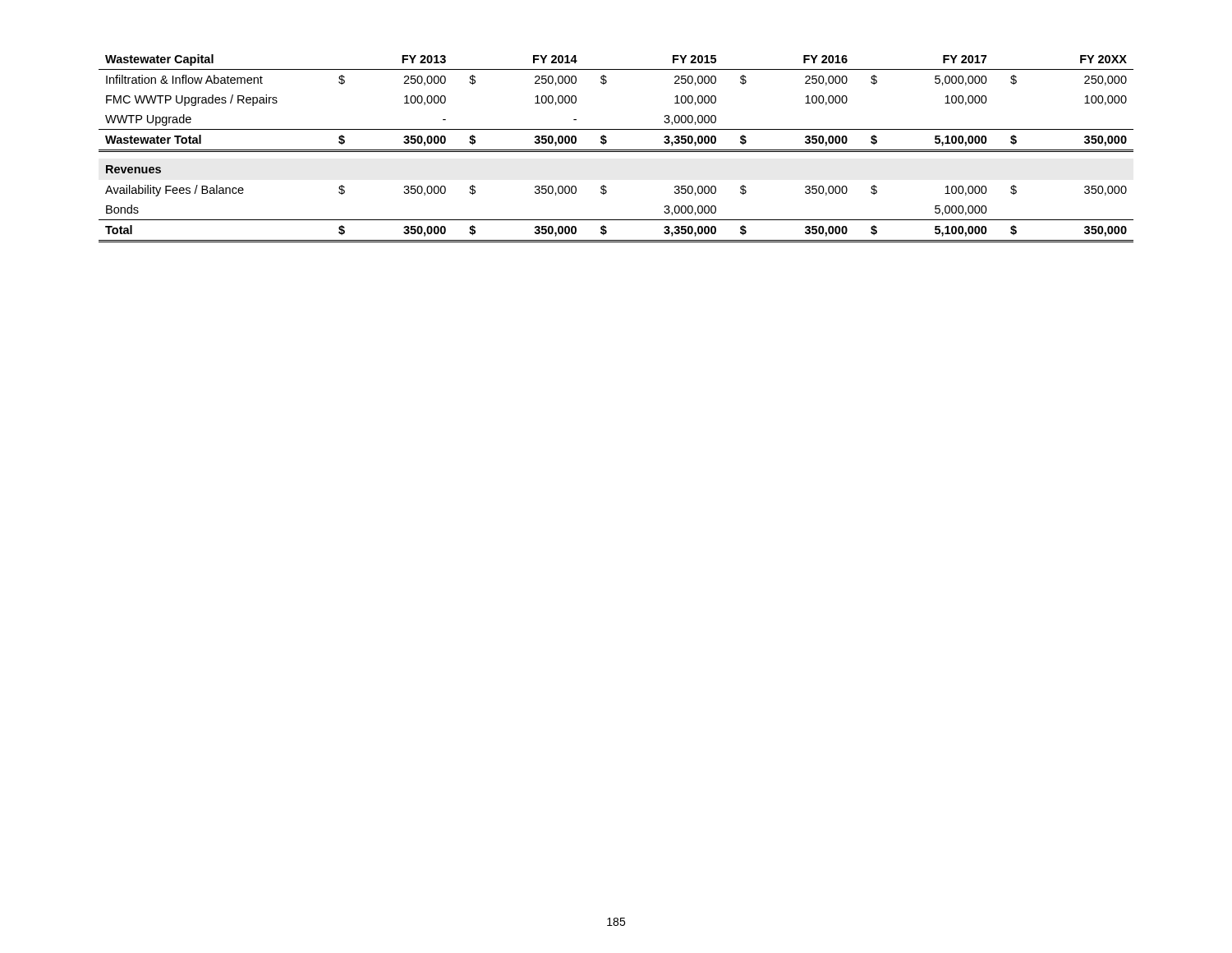Select the table that reads "FY 2015"
Image resolution: width=1232 pixels, height=953 pixels.
(x=616, y=146)
